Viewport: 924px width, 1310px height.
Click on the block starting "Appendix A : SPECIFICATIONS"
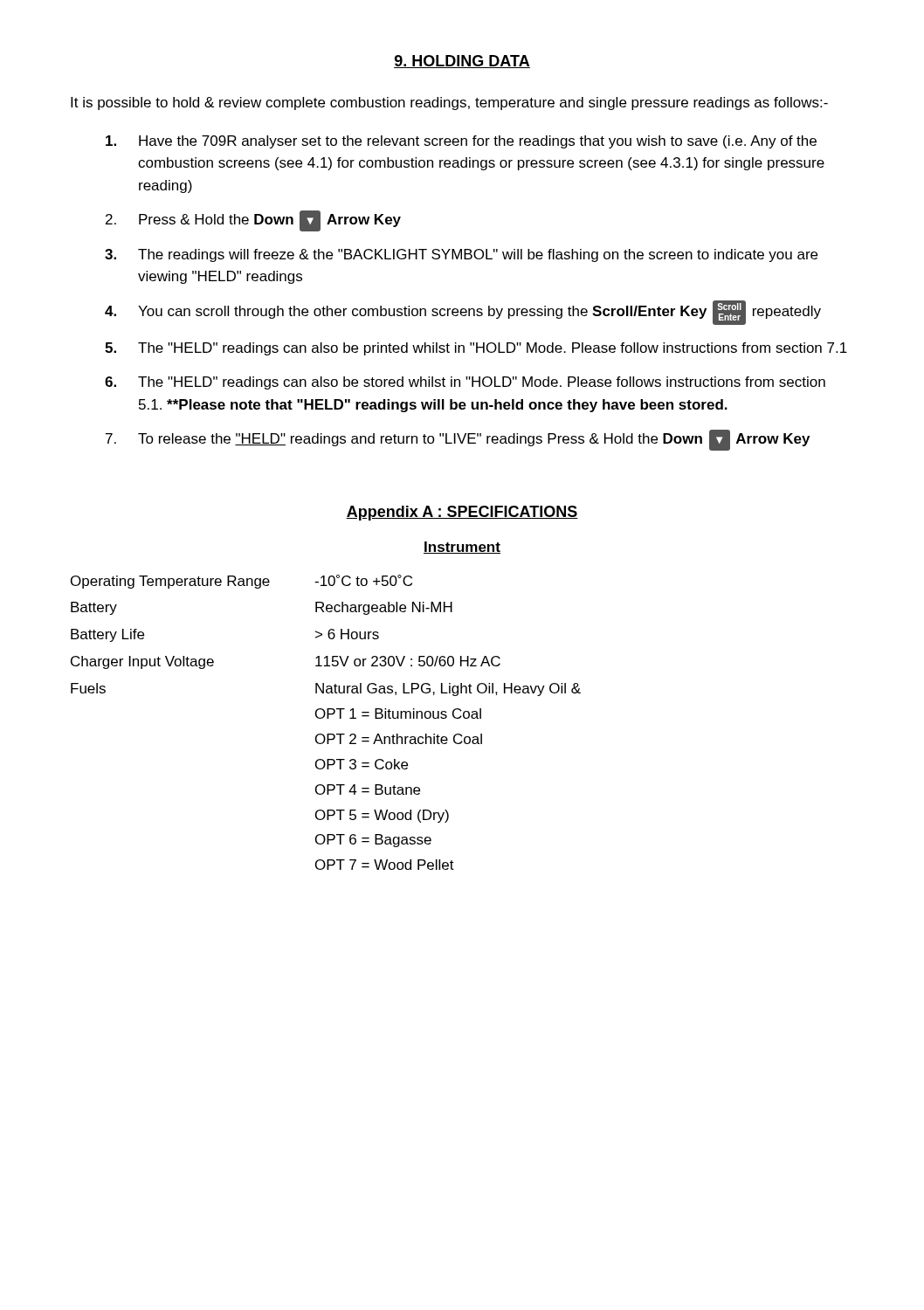pos(462,511)
